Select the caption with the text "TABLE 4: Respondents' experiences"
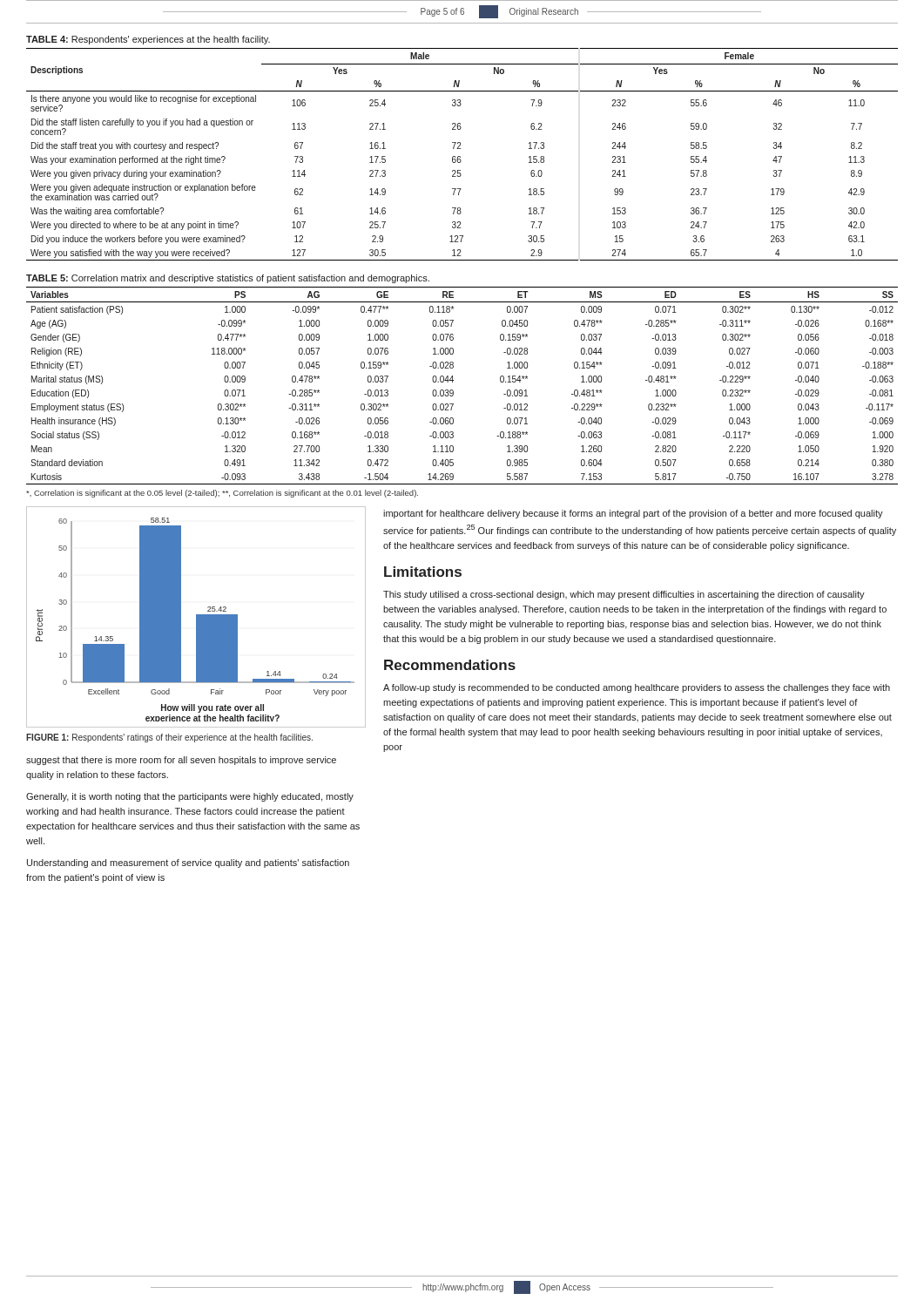This screenshot has width=924, height=1307. point(148,39)
